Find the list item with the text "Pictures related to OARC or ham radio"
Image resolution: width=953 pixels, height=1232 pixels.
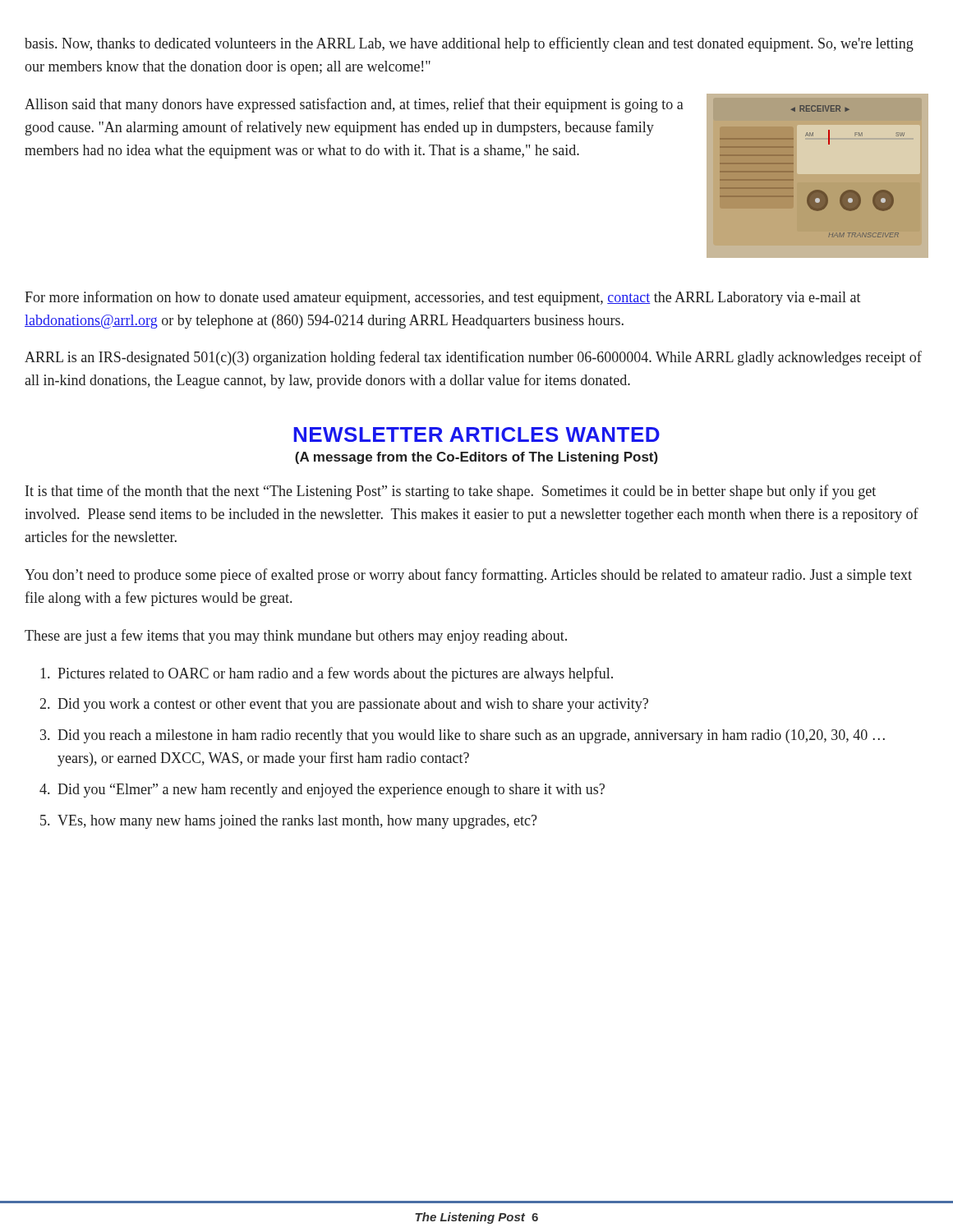[x=336, y=673]
